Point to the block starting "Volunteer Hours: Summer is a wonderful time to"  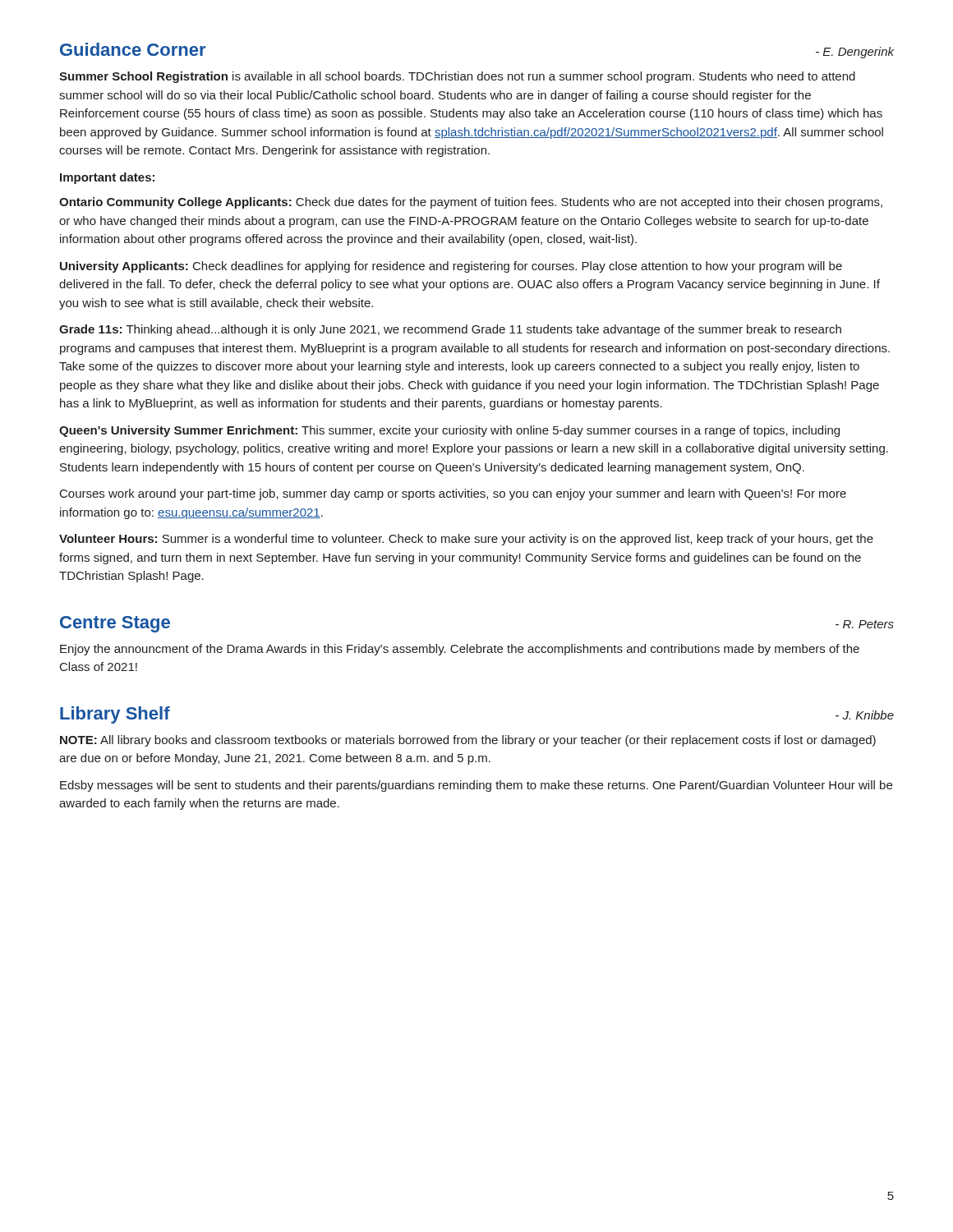click(x=466, y=557)
